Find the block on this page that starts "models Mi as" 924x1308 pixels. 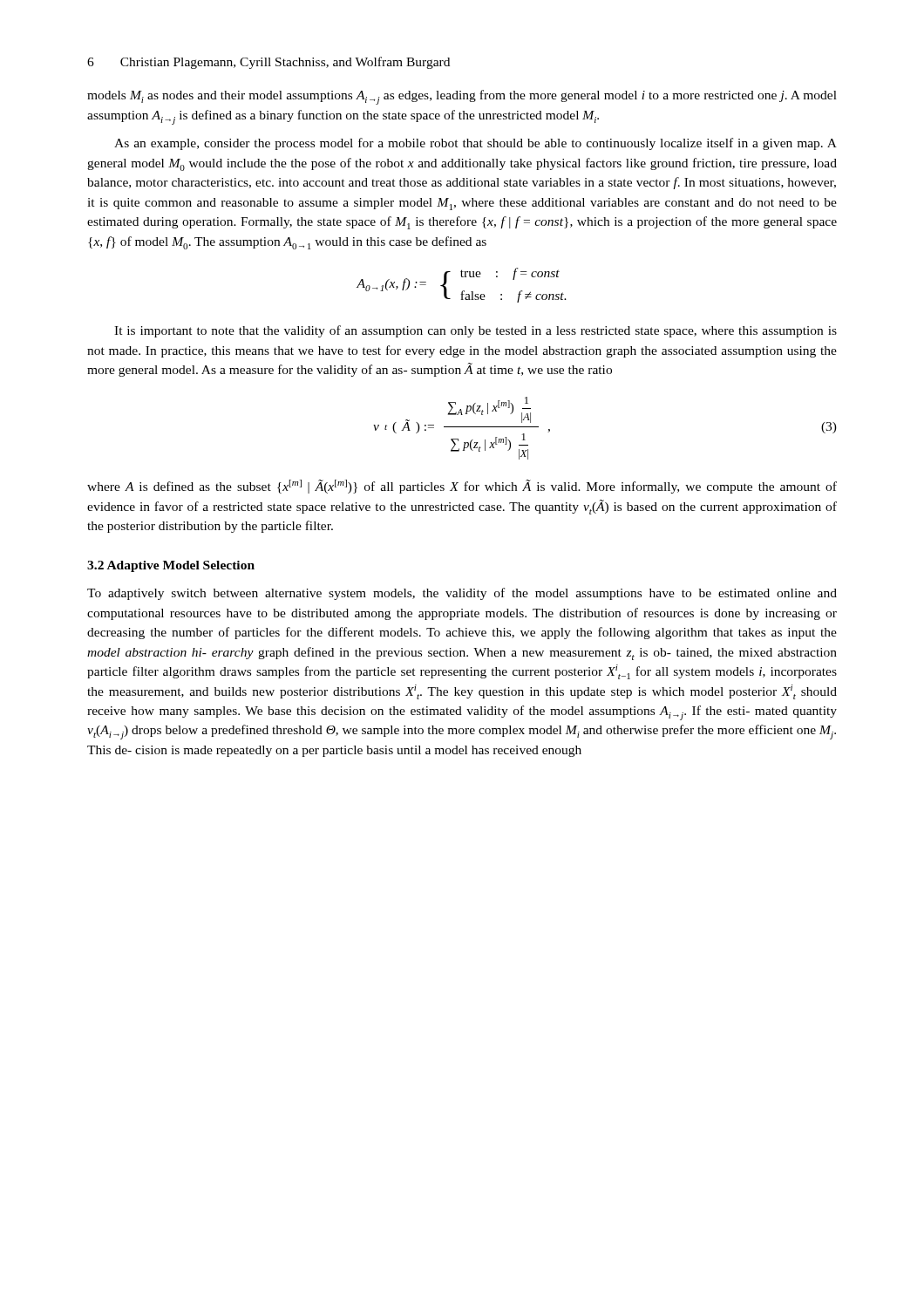coord(462,105)
